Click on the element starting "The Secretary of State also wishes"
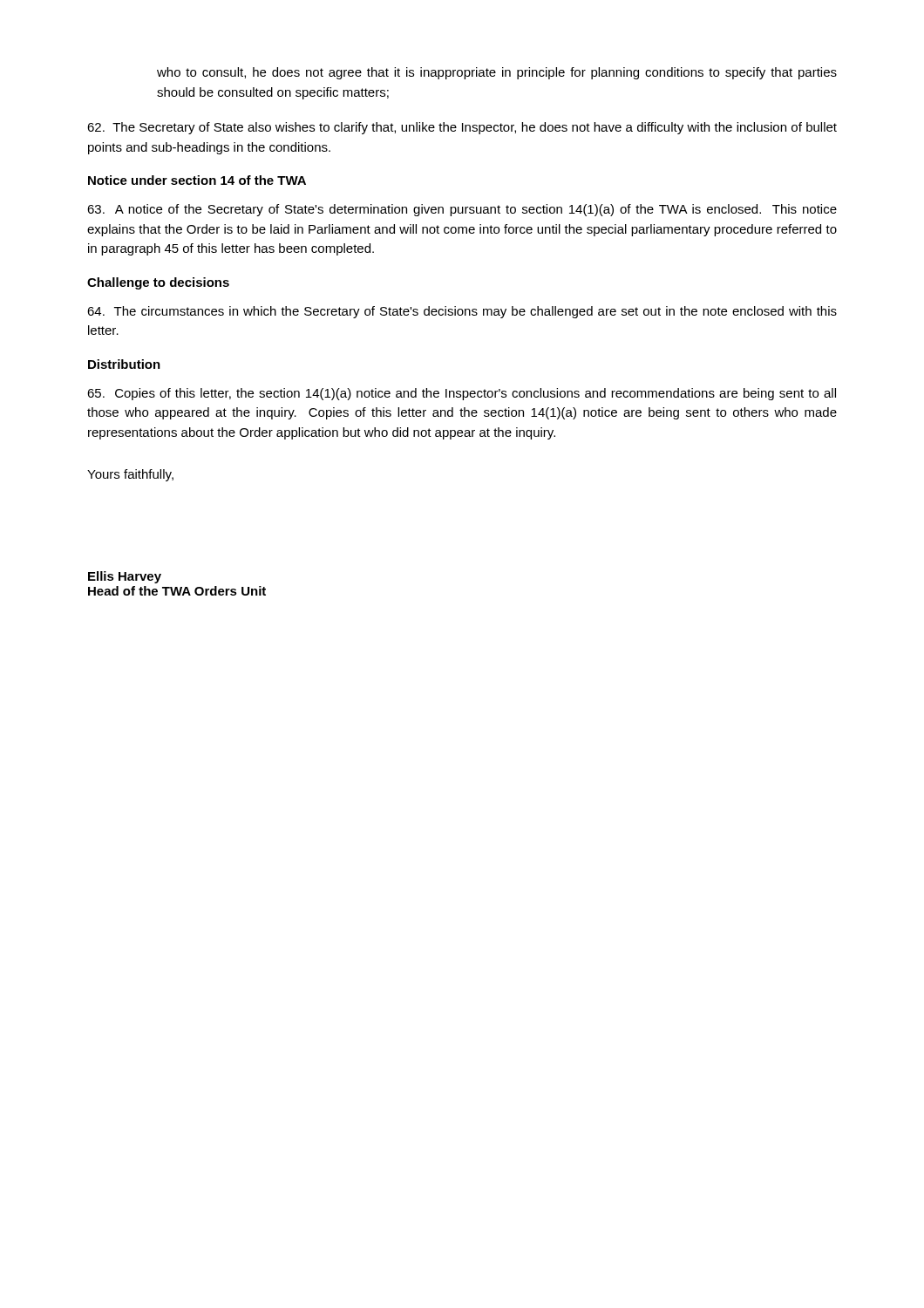The image size is (924, 1308). (462, 137)
